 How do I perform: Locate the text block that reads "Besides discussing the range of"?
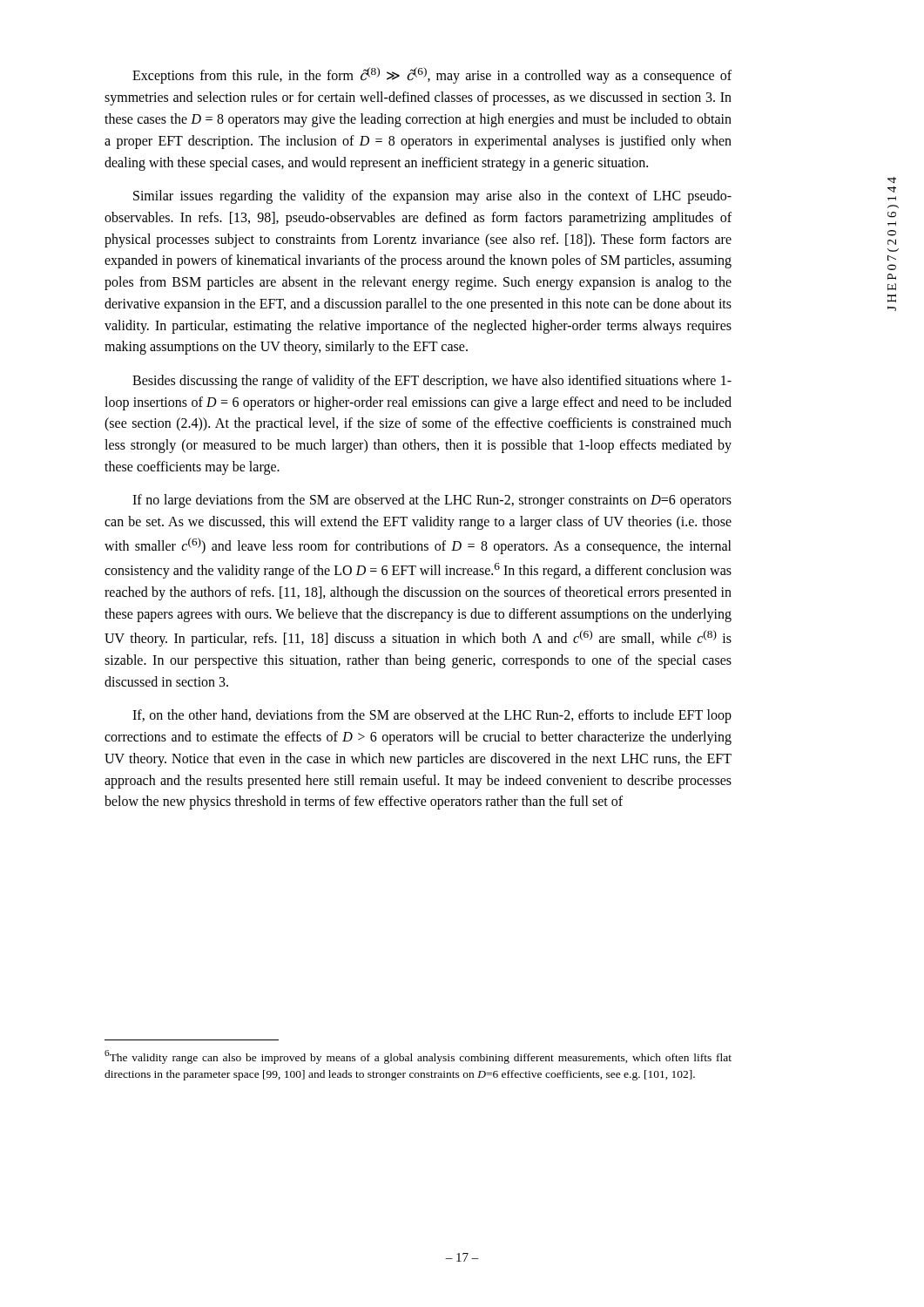418,424
